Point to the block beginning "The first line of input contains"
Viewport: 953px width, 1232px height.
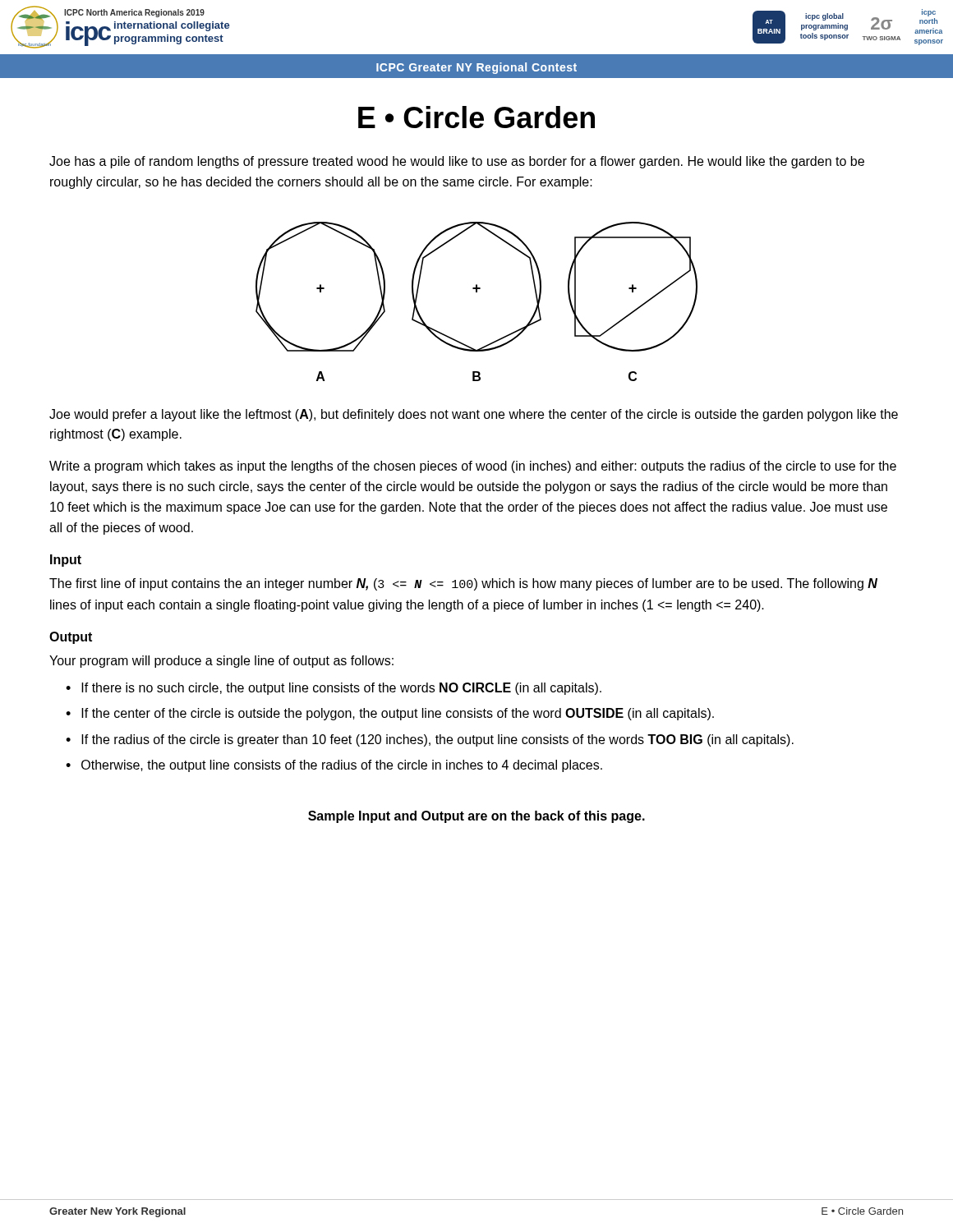pos(463,594)
